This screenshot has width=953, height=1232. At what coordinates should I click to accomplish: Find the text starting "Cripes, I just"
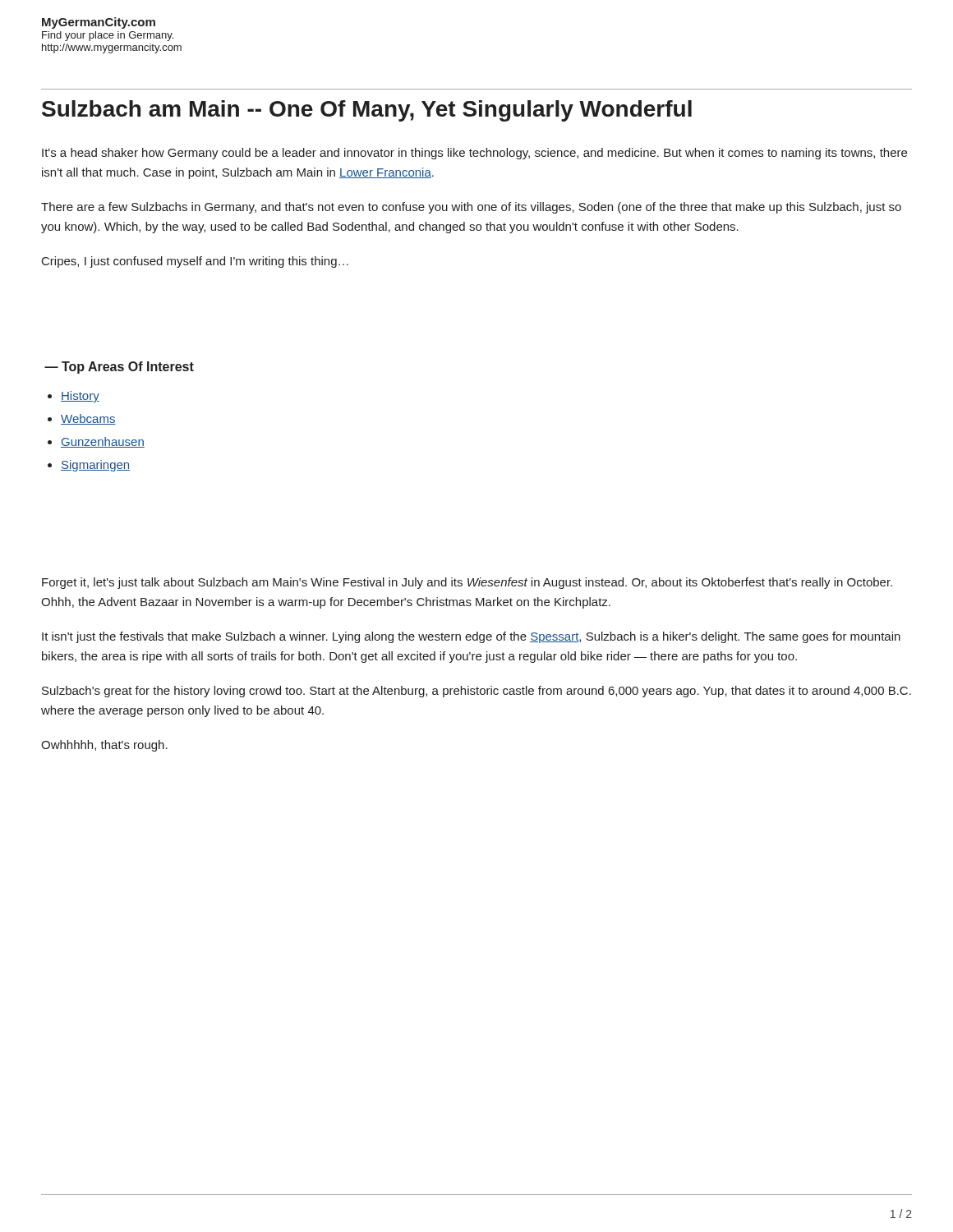195,261
